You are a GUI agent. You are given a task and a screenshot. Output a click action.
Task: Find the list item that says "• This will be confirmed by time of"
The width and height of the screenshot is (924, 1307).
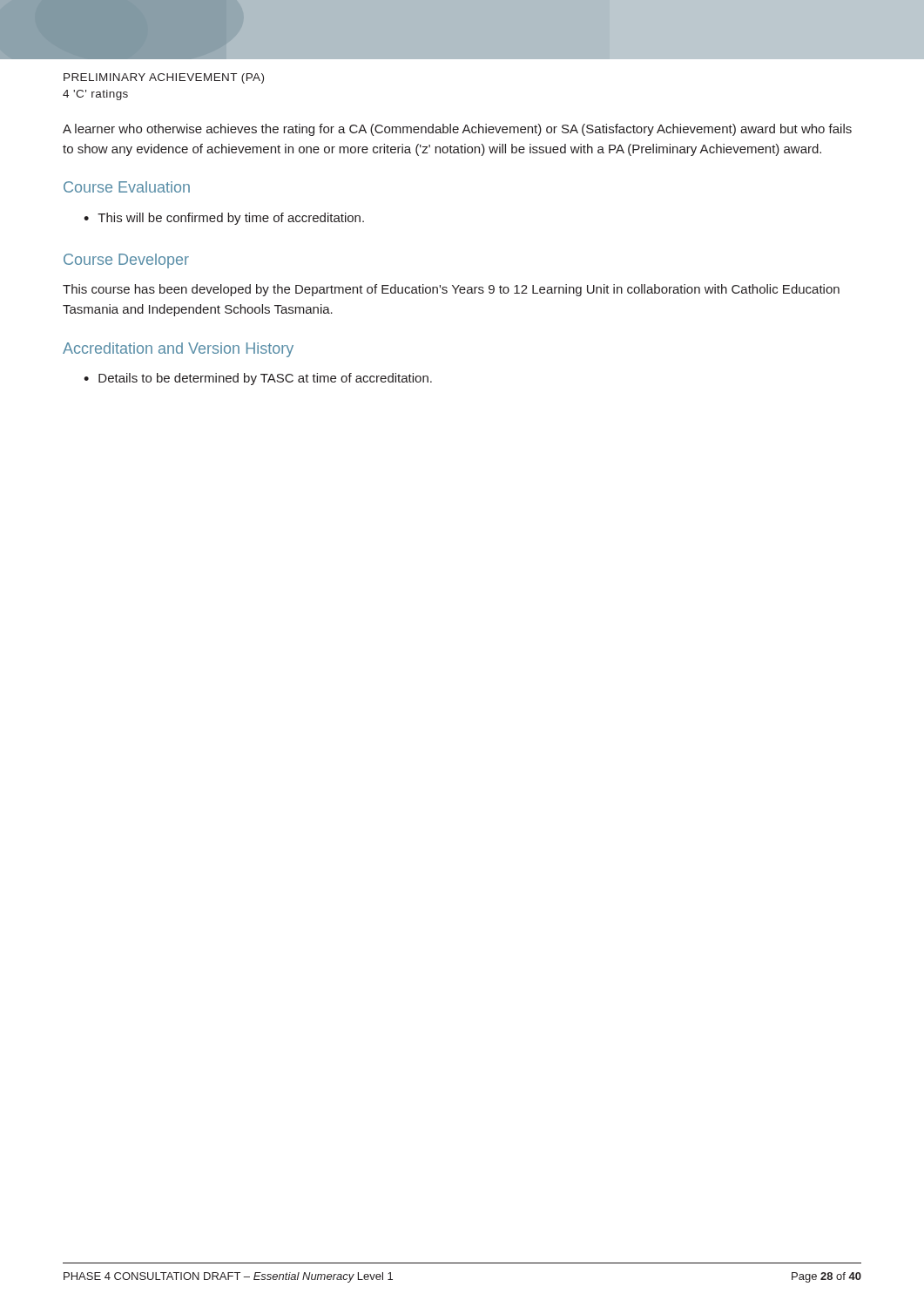coord(224,219)
